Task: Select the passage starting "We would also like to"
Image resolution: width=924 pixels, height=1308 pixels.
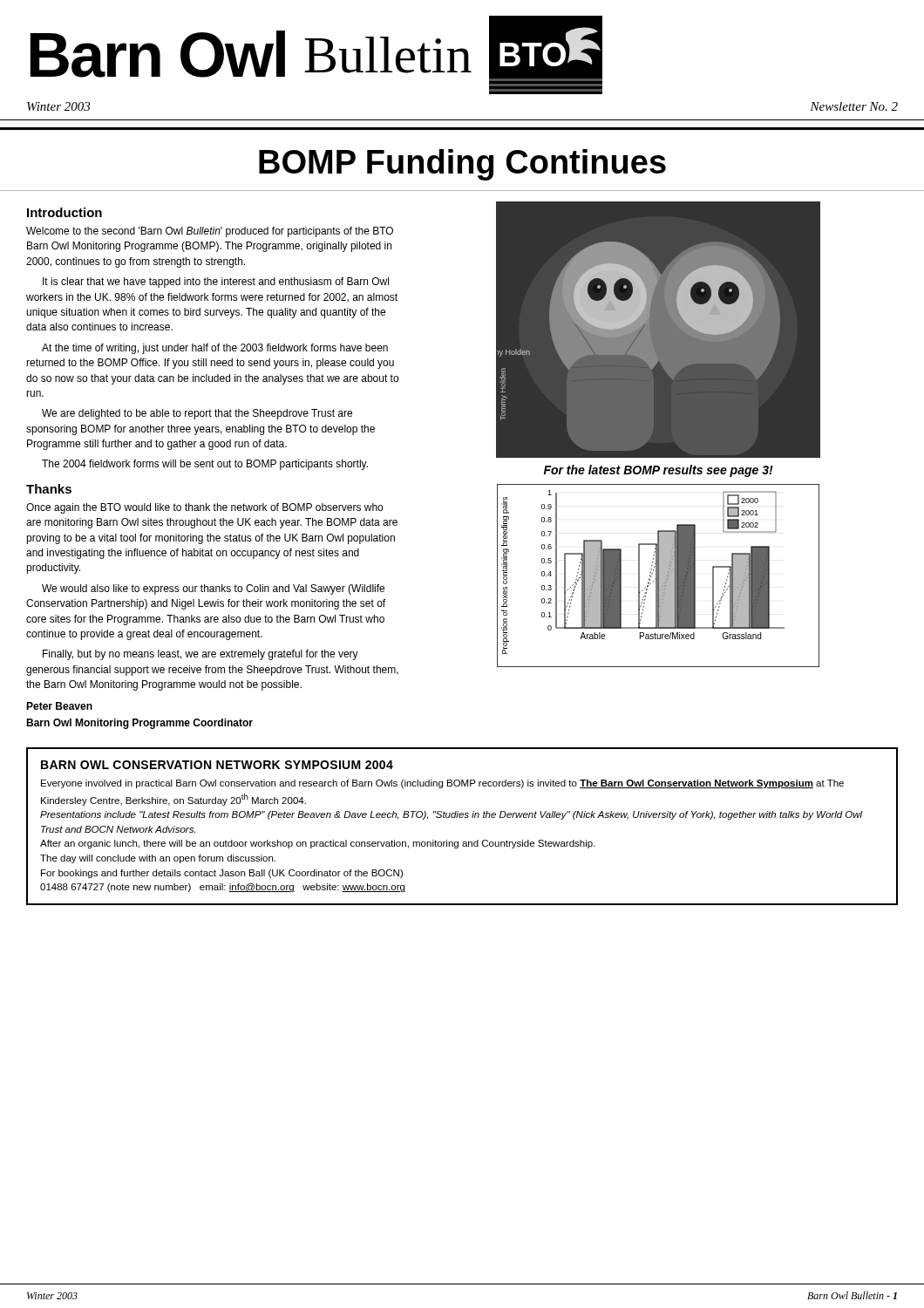Action: click(x=206, y=611)
